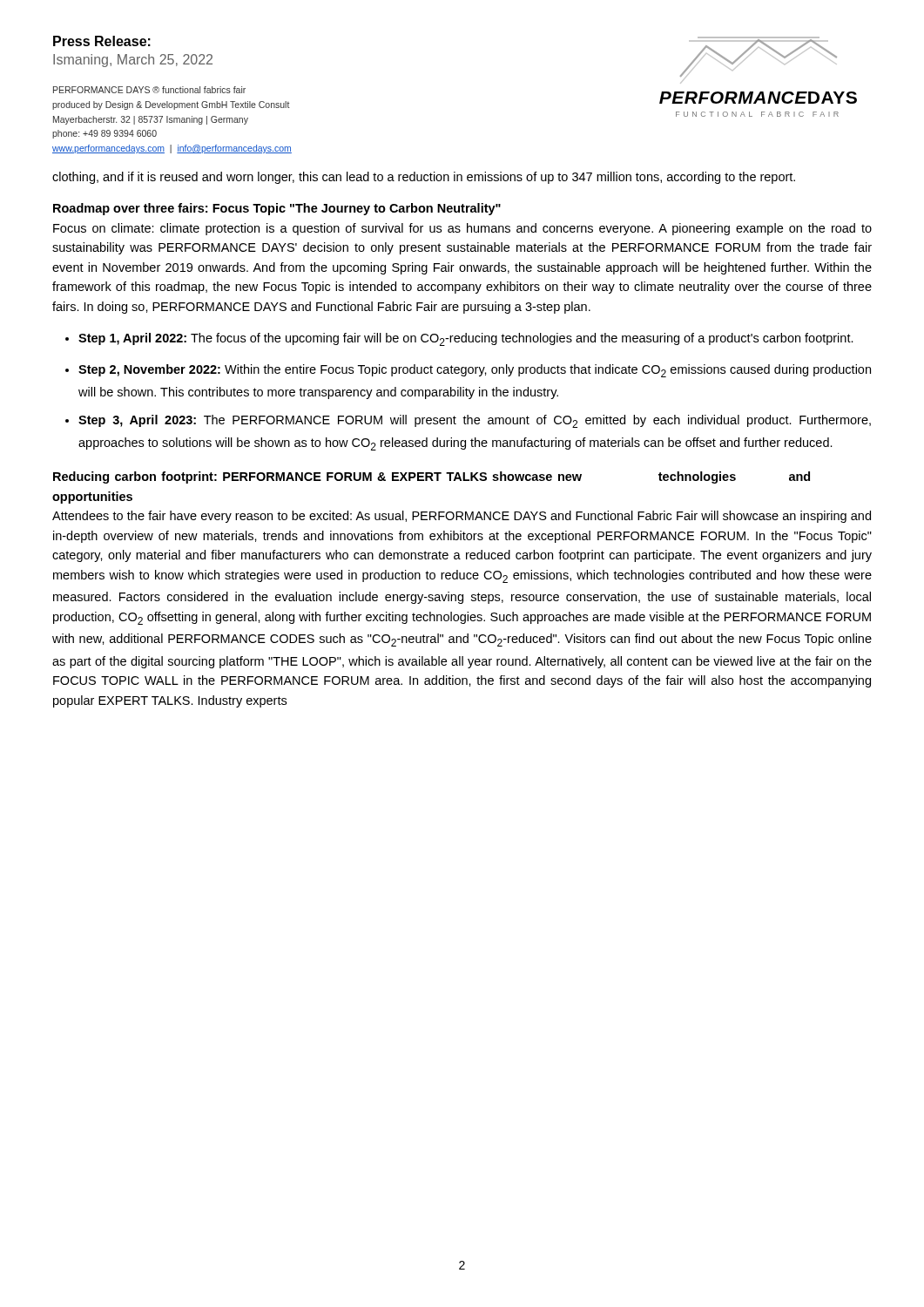Click on the text block containing "clothing, and if it is reused"
Image resolution: width=924 pixels, height=1307 pixels.
[424, 177]
